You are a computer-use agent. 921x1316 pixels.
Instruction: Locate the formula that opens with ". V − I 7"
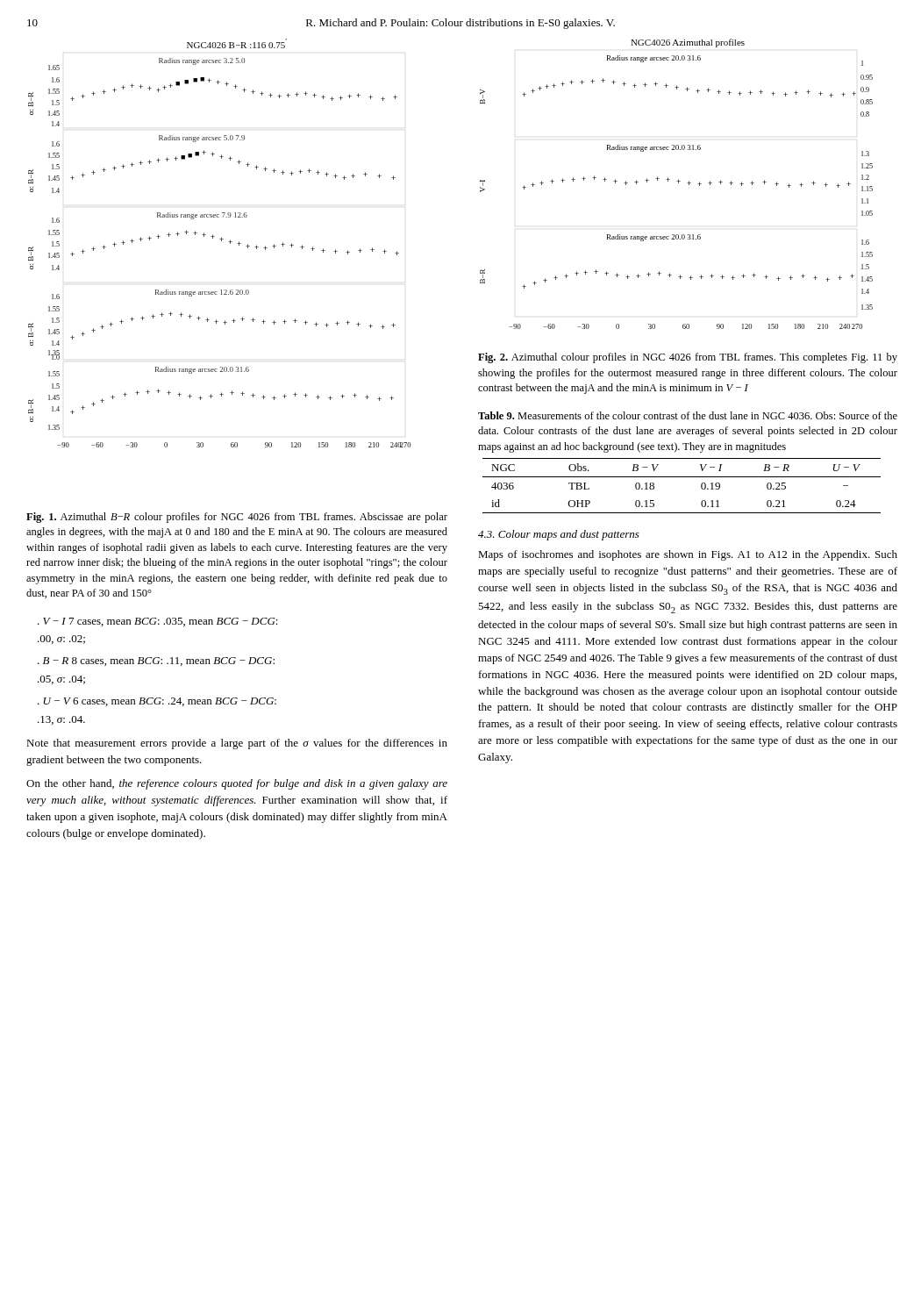[158, 630]
